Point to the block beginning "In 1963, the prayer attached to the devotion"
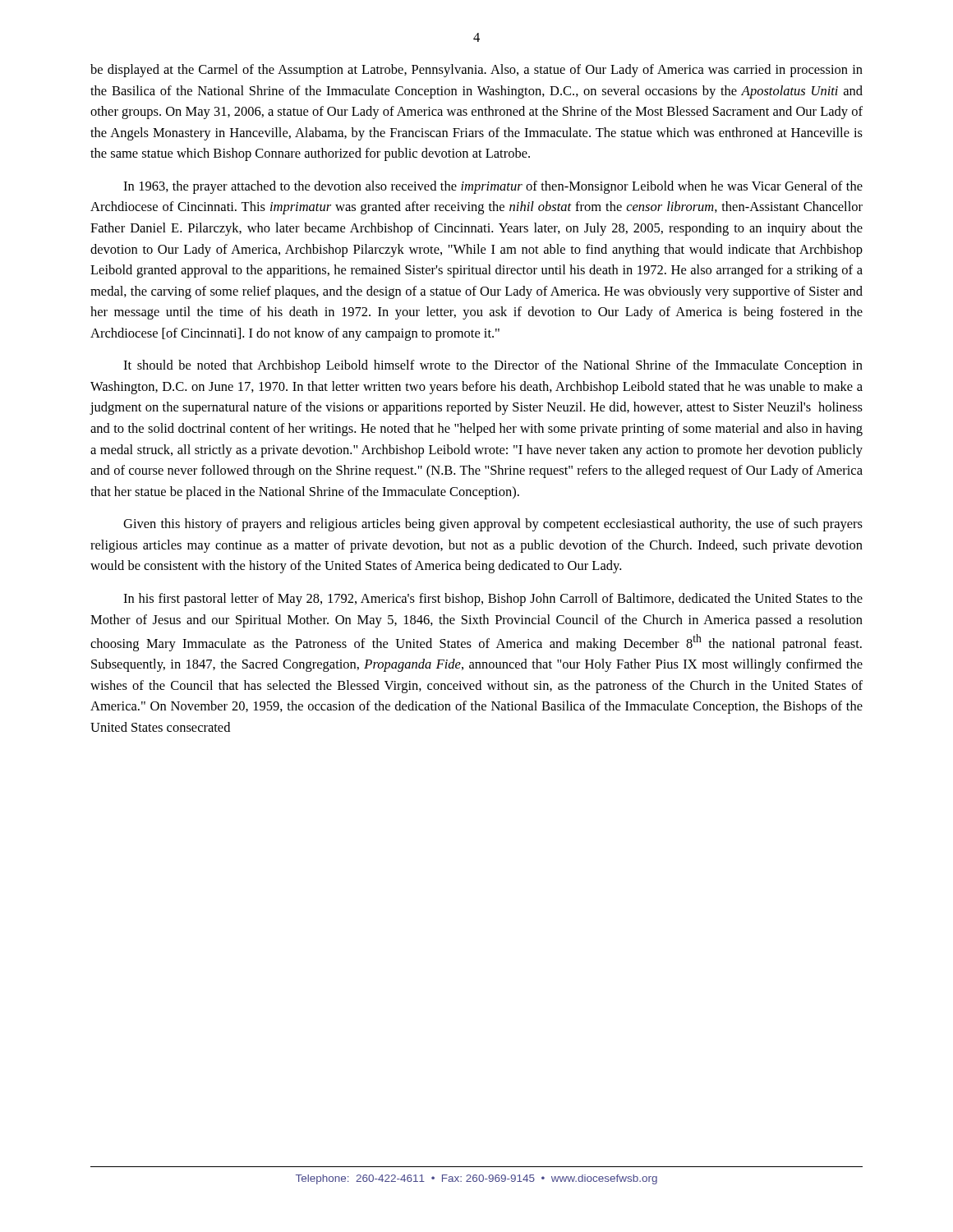Viewport: 953px width, 1232px height. pos(476,259)
